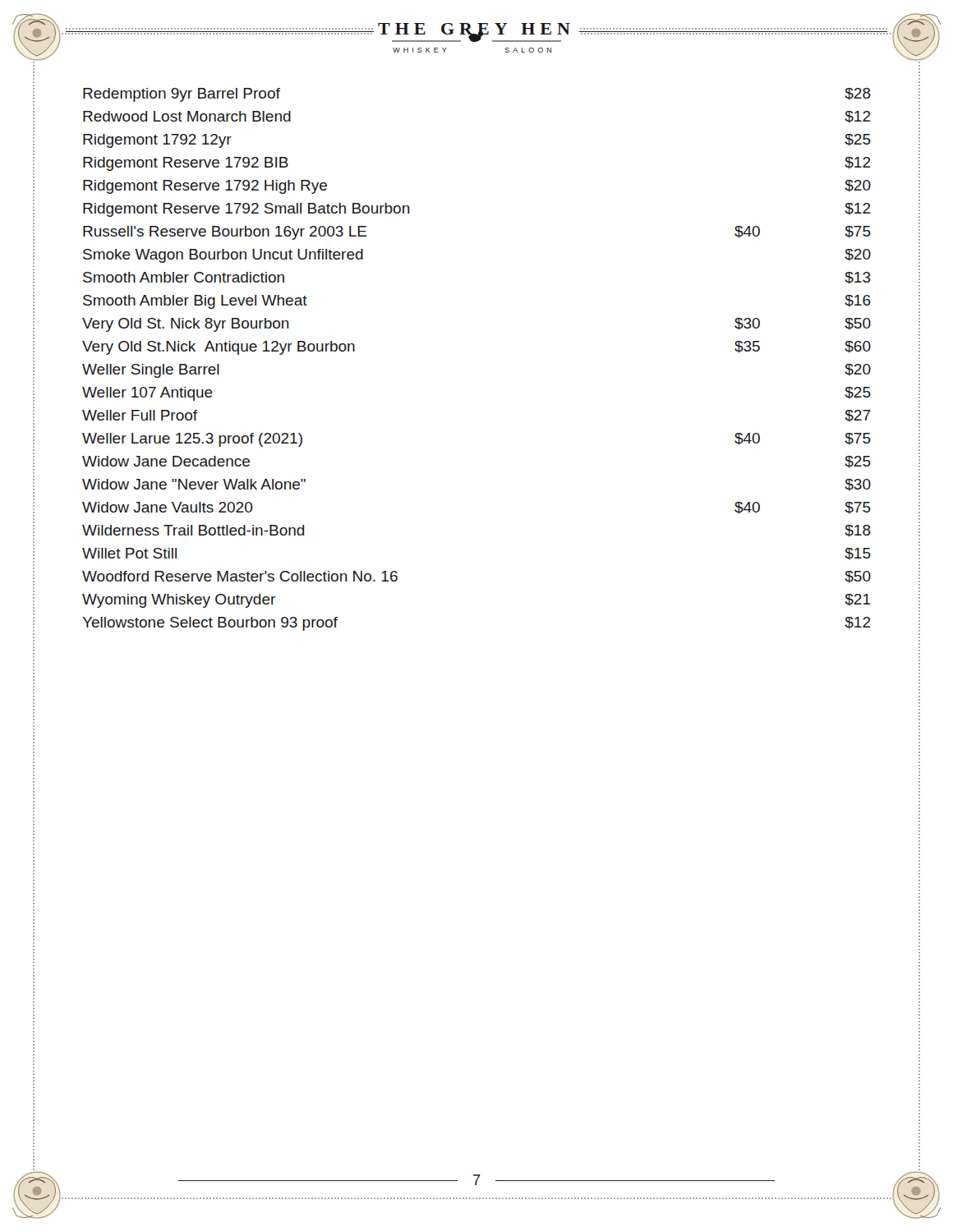Find the text starting "Wyoming Whiskey Outryder $21"
Viewport: 953px width, 1232px height.
coord(176,601)
